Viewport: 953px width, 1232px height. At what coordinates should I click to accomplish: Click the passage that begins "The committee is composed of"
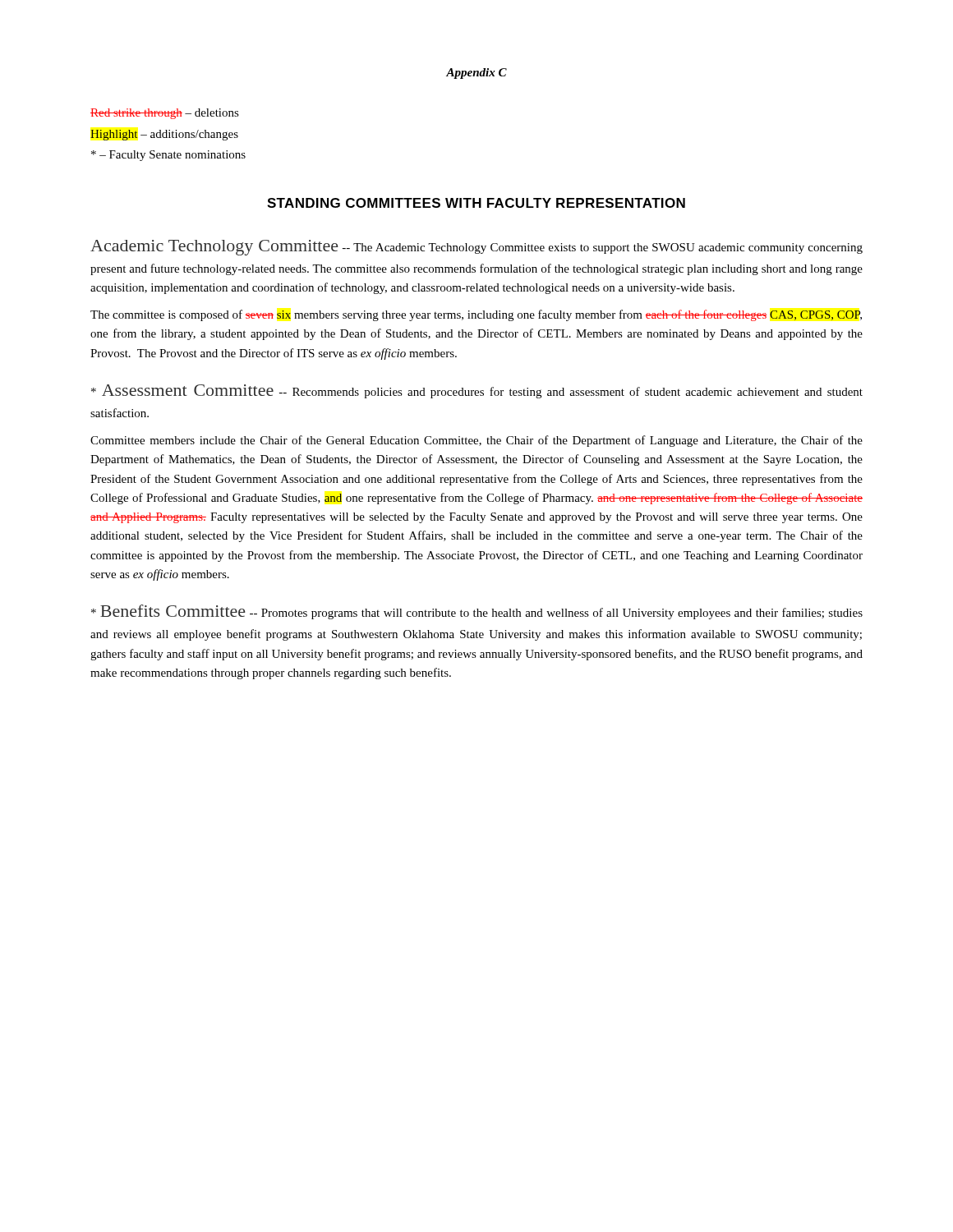pyautogui.click(x=476, y=334)
